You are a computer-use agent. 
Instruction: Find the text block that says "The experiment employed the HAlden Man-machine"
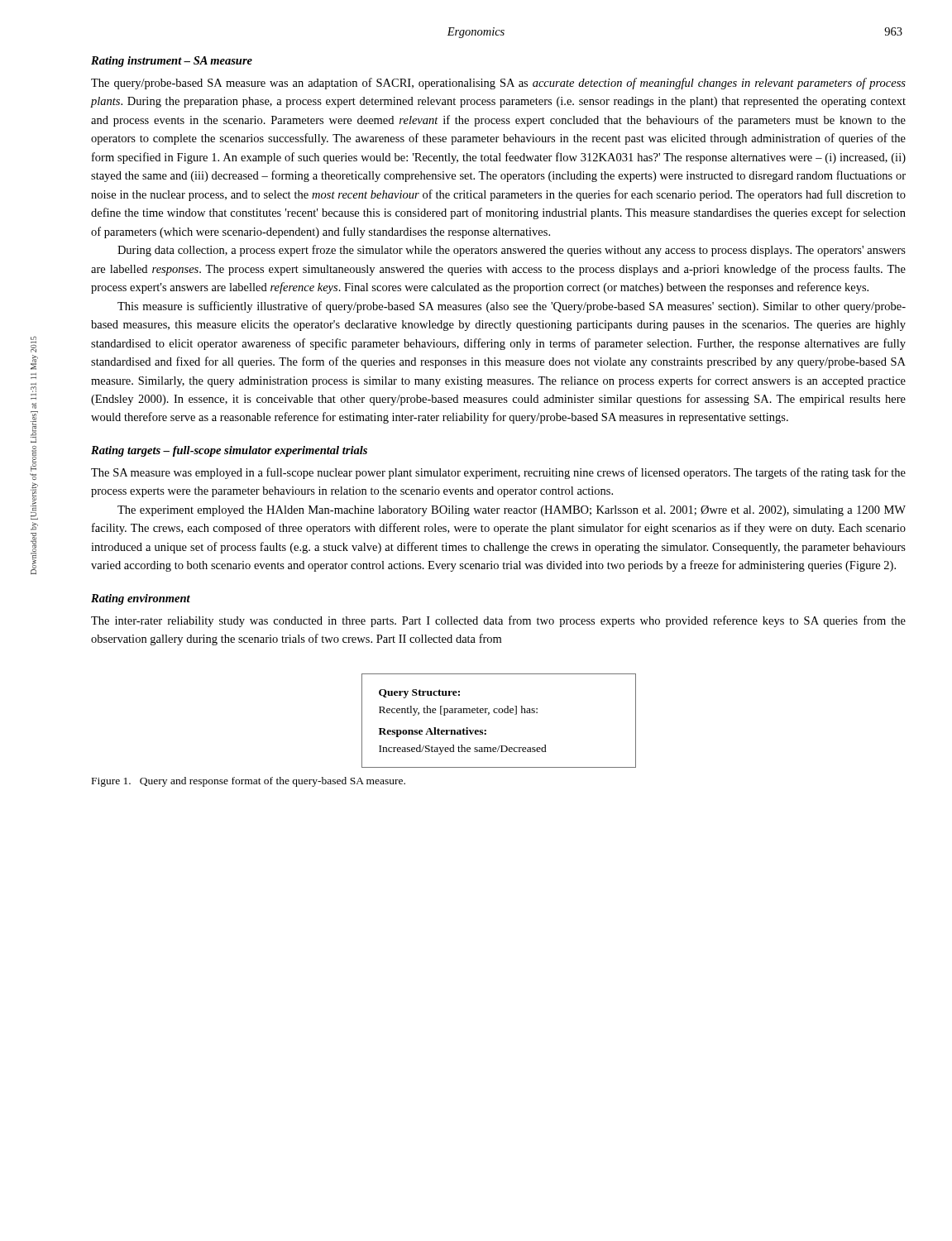point(498,538)
